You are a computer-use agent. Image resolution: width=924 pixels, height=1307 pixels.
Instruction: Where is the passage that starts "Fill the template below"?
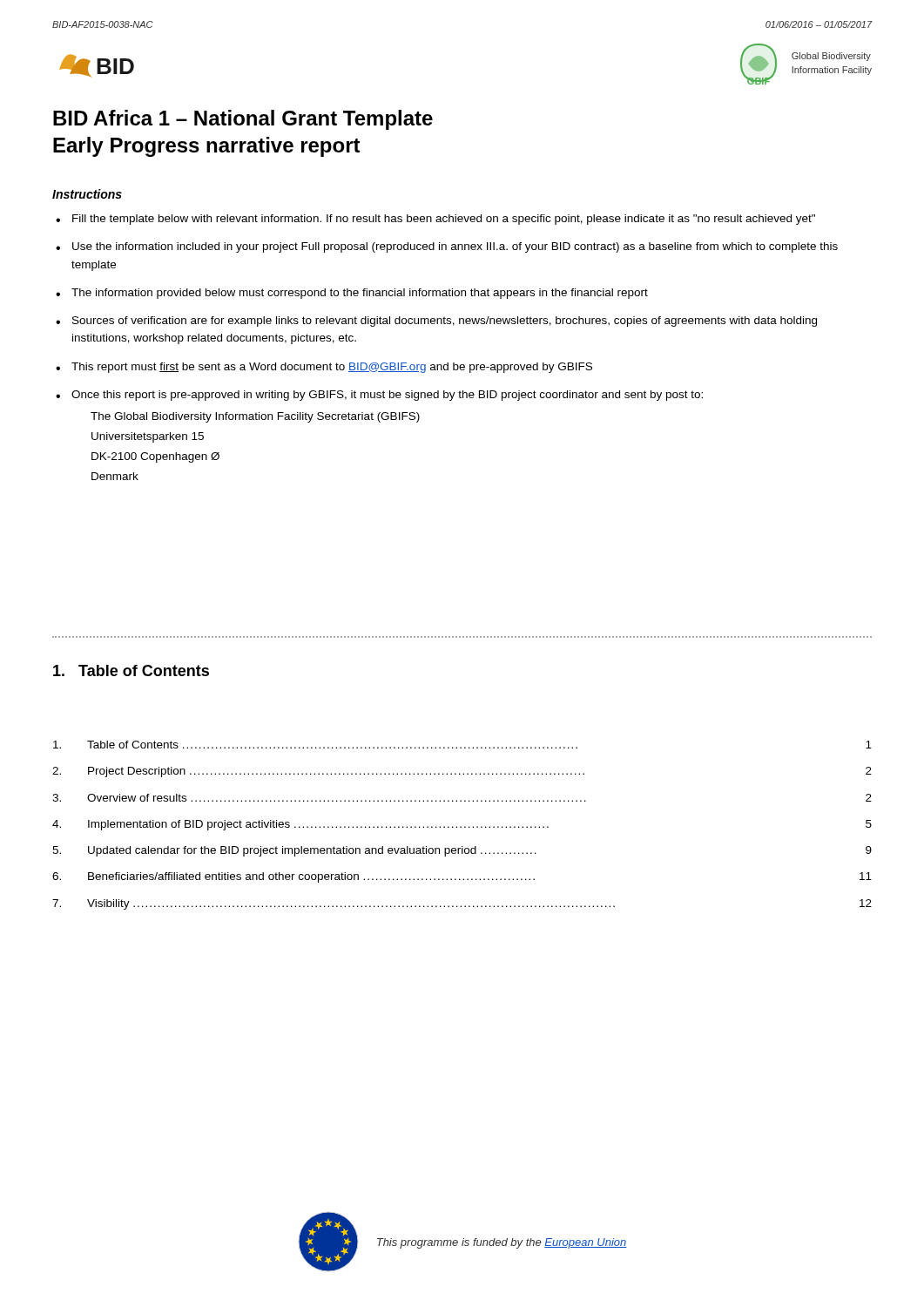click(x=444, y=218)
